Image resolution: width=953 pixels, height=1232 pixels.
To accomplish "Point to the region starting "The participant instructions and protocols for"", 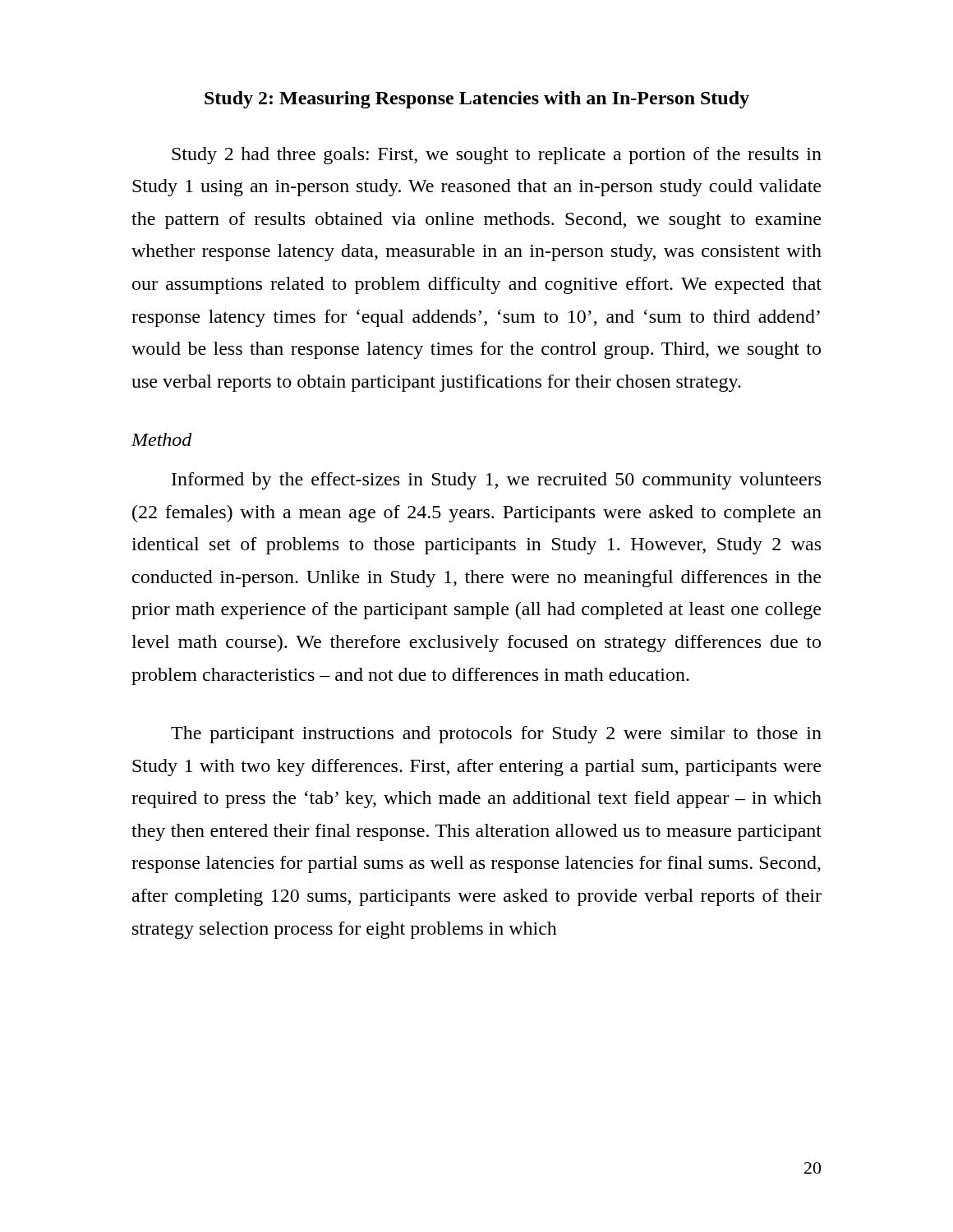I will (476, 830).
